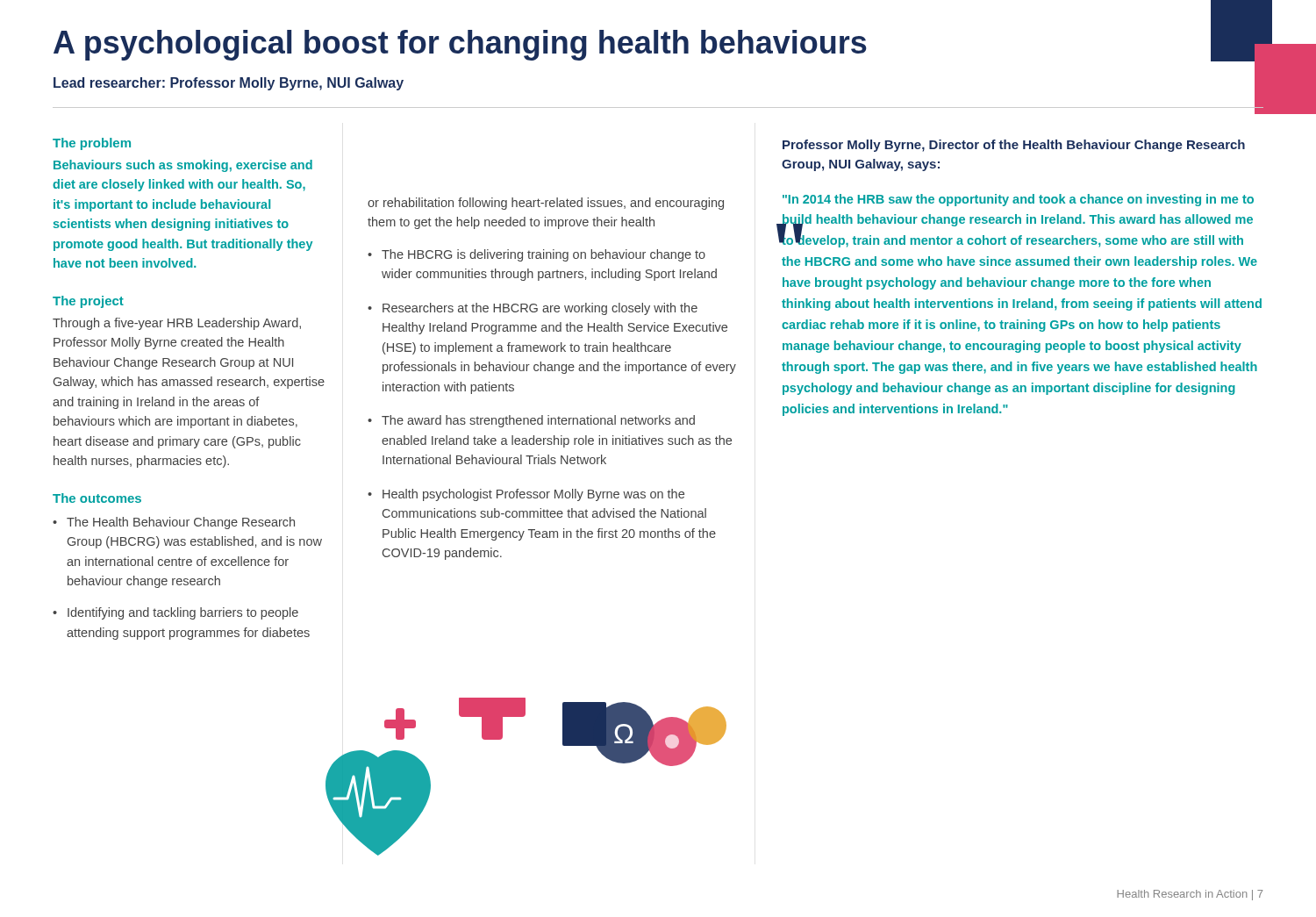This screenshot has width=1316, height=917.
Task: Locate the list item containing "• Identifying and tackling barriers to people attending"
Action: coord(181,621)
